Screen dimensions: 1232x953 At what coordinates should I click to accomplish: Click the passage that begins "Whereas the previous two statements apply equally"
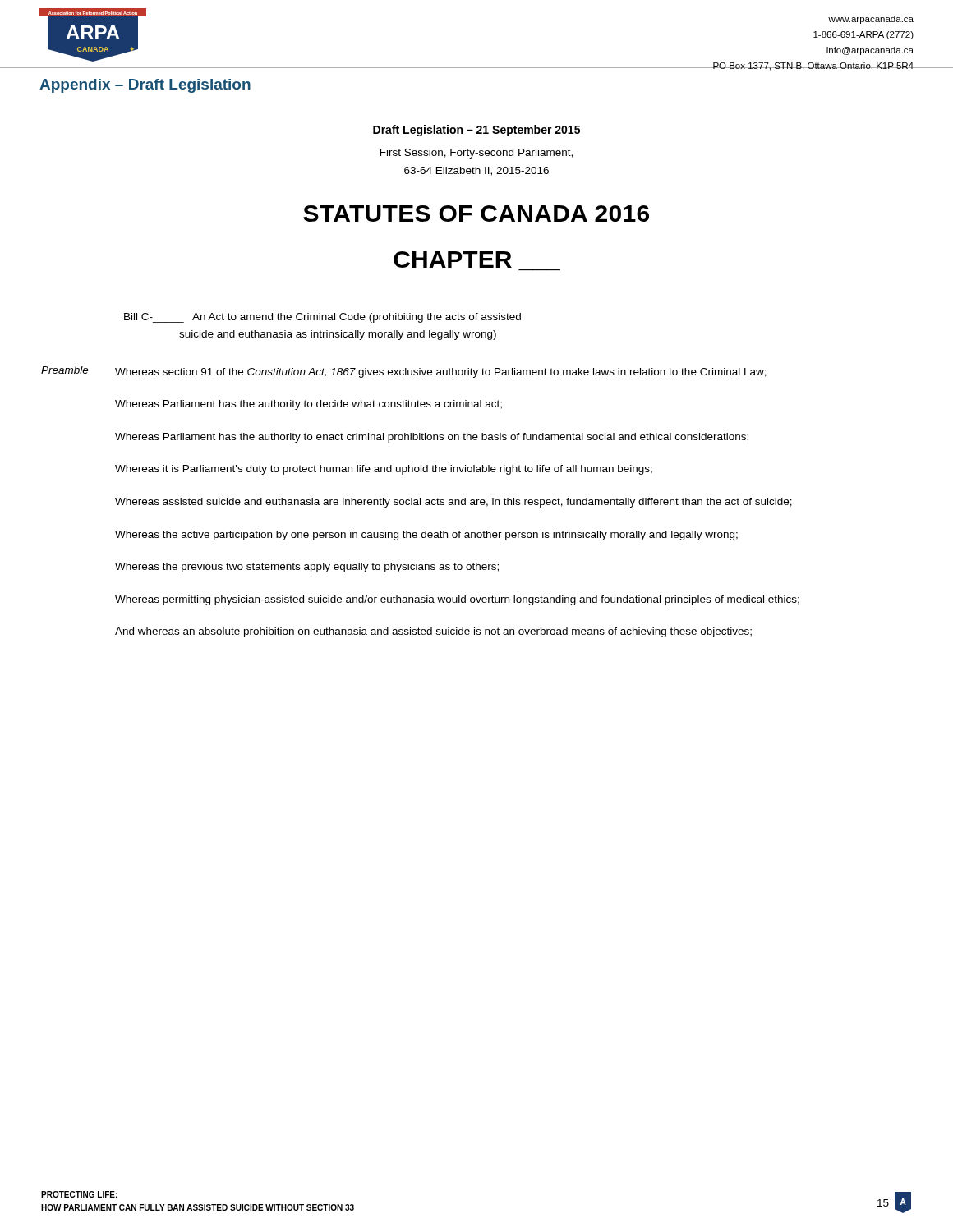(x=307, y=566)
